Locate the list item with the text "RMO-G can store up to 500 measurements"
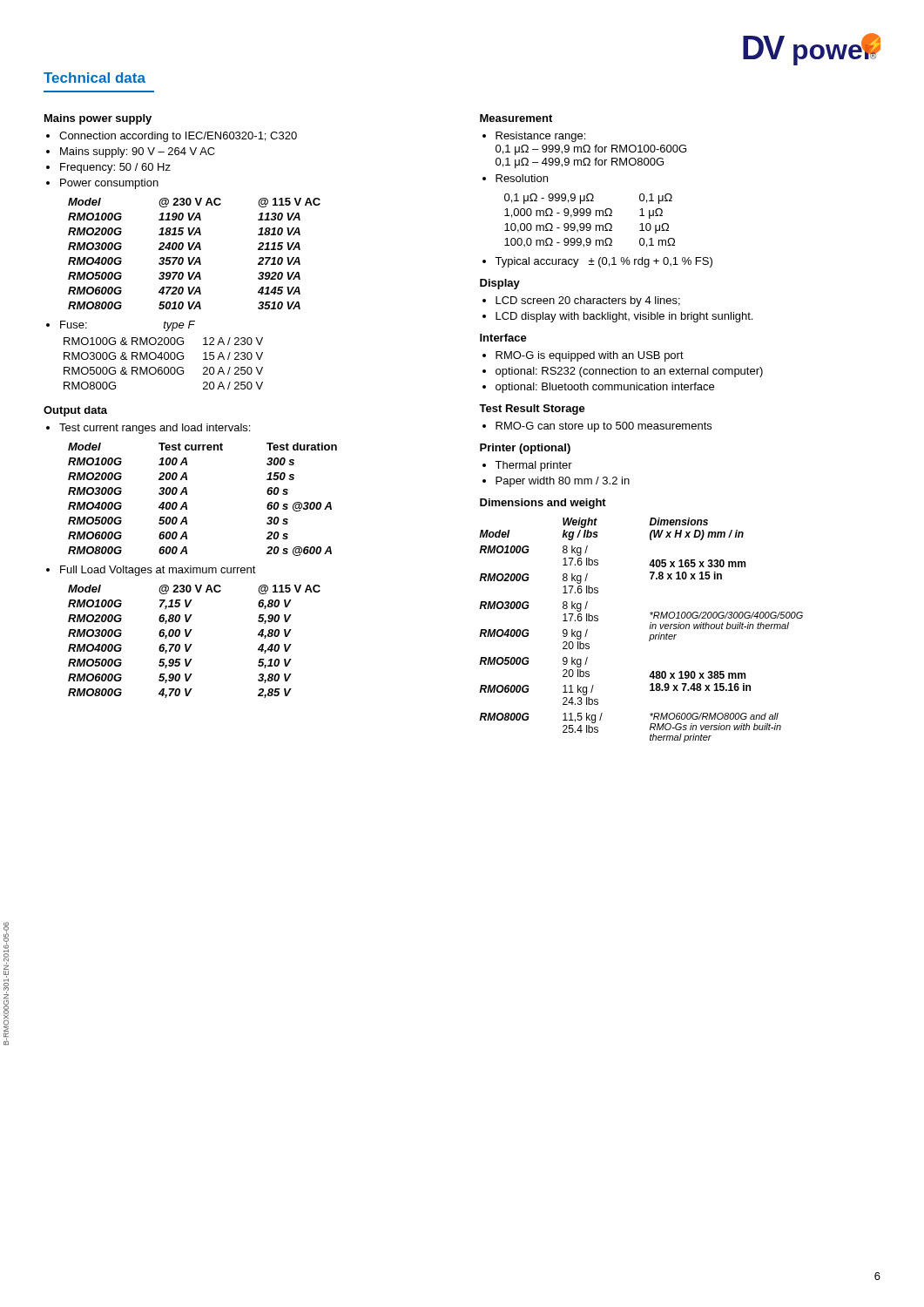The height and width of the screenshot is (1307, 924). coord(680,426)
